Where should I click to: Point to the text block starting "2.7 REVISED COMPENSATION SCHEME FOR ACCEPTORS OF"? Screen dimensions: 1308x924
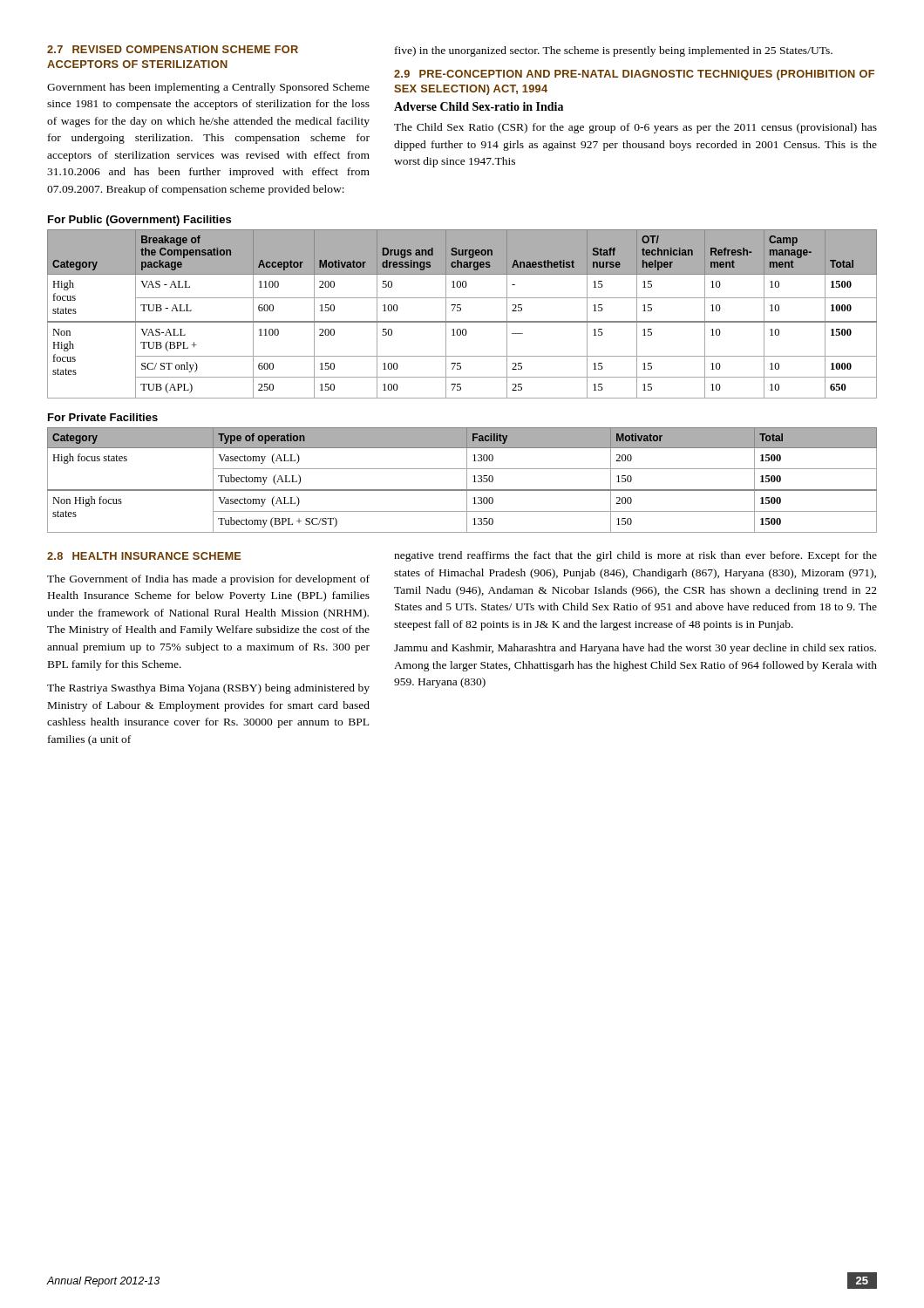pos(173,56)
